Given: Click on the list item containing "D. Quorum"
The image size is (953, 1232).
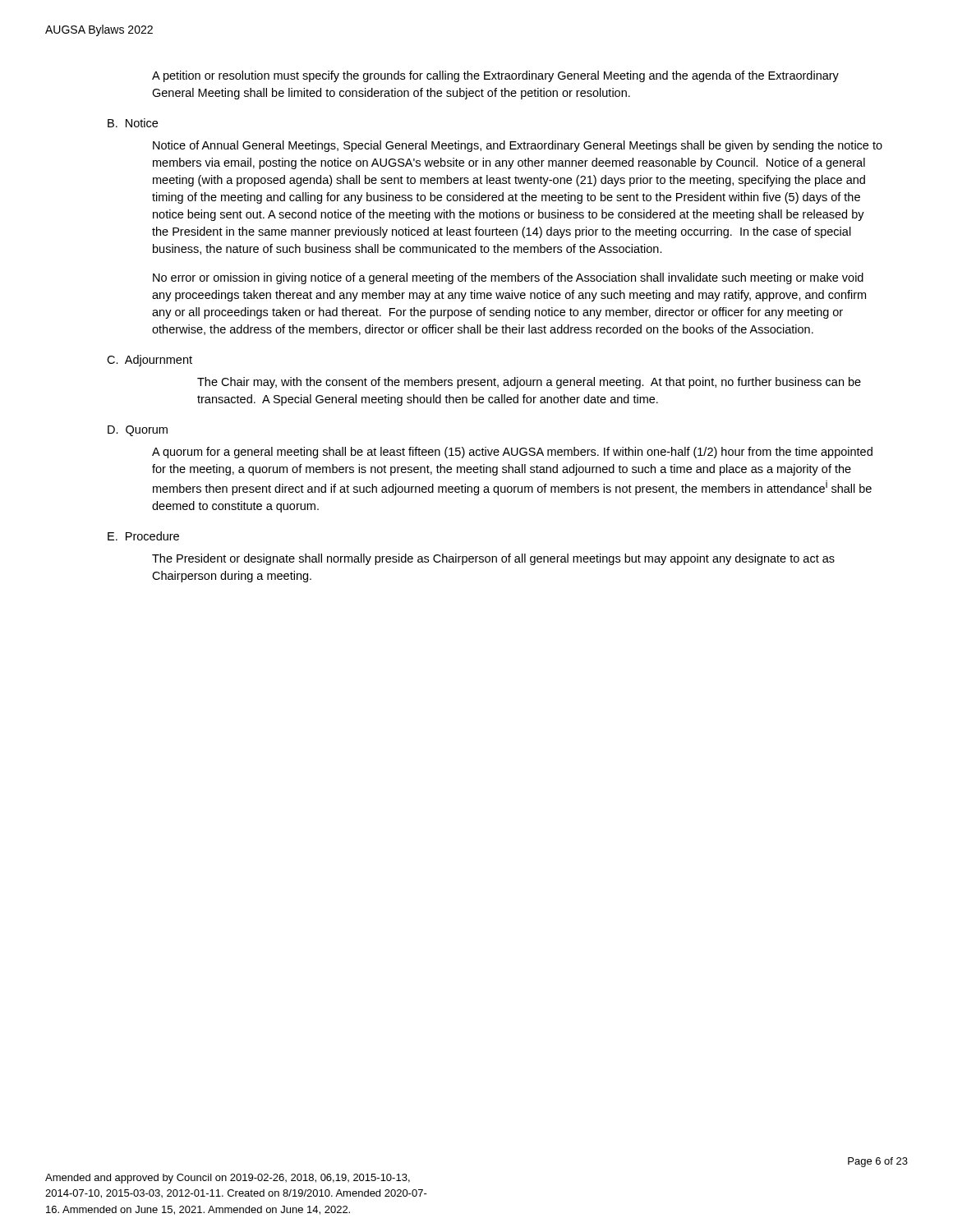Looking at the screenshot, I should pos(138,430).
